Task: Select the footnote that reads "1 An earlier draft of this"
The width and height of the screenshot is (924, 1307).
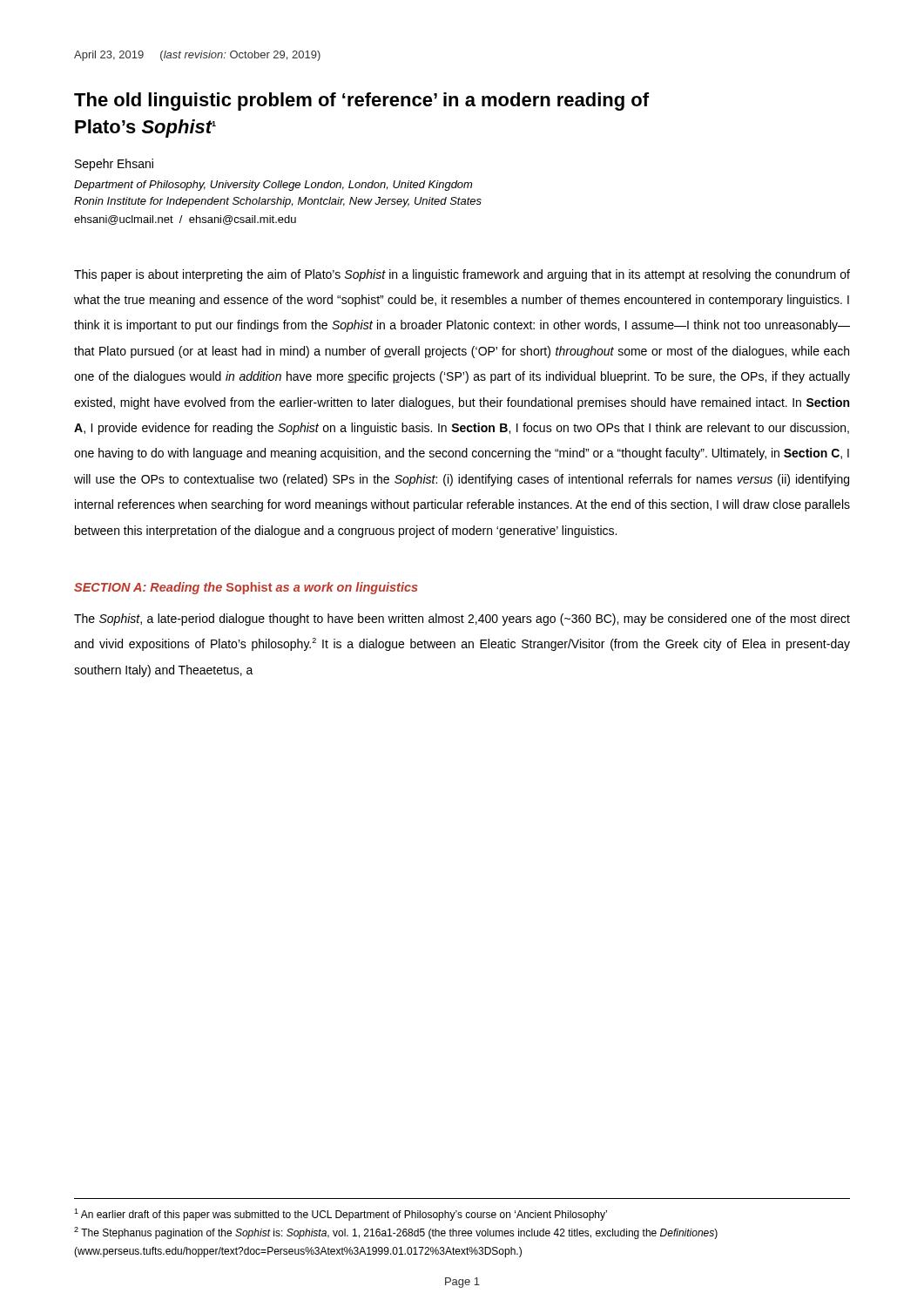Action: pos(341,1214)
